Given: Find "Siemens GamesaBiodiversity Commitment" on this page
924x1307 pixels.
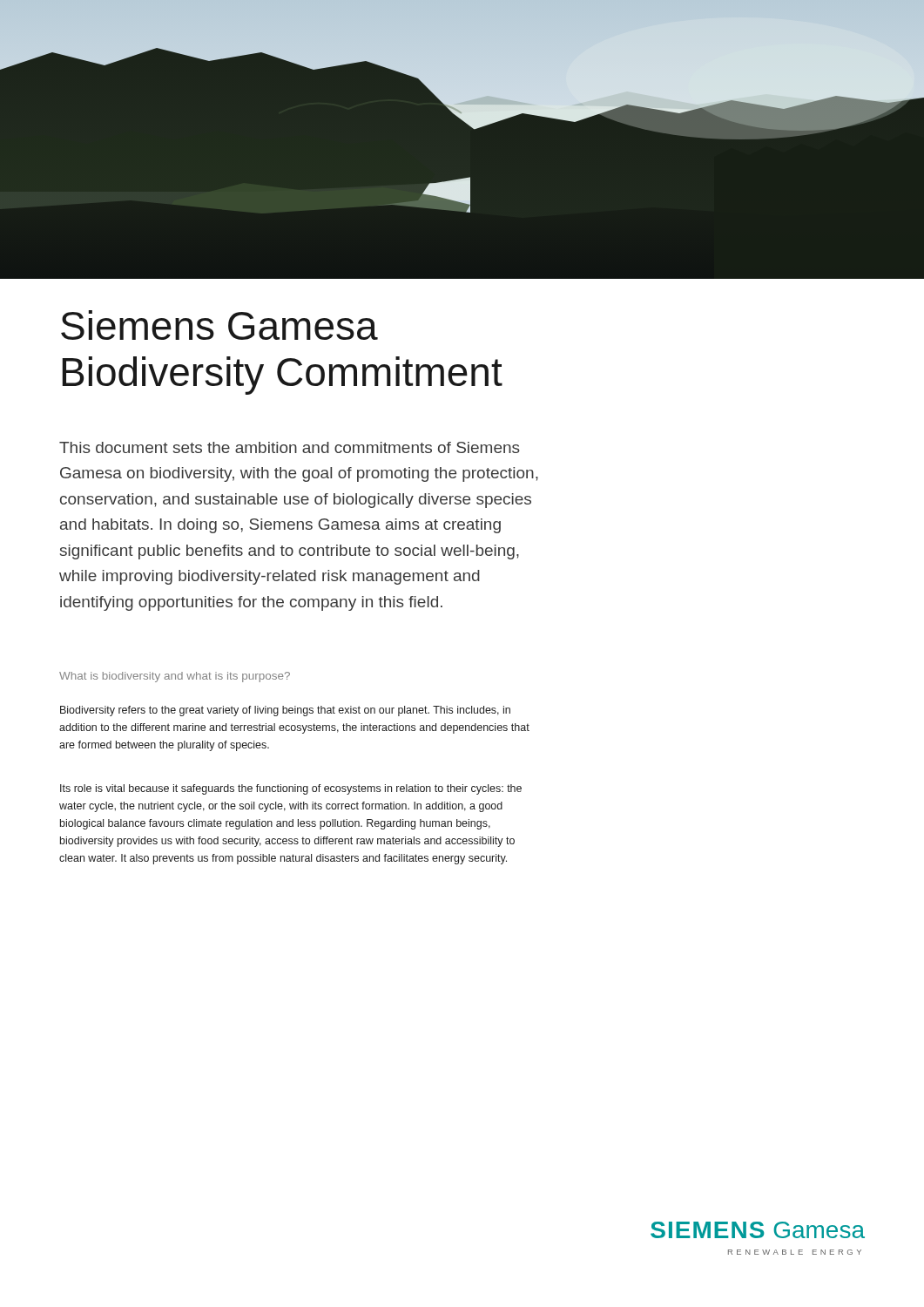Looking at the screenshot, I should click(x=303, y=349).
